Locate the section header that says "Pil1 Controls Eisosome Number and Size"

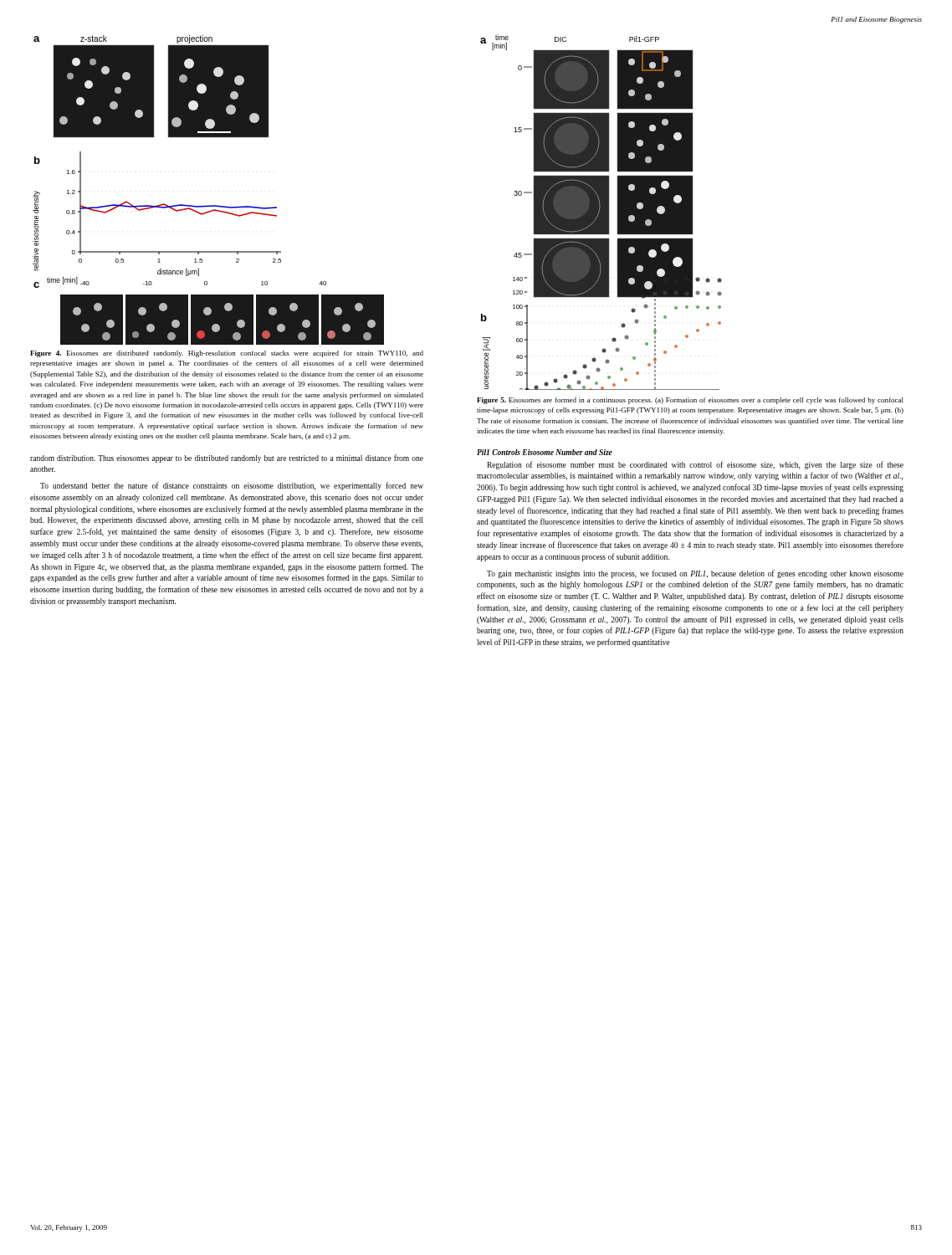[x=545, y=452]
